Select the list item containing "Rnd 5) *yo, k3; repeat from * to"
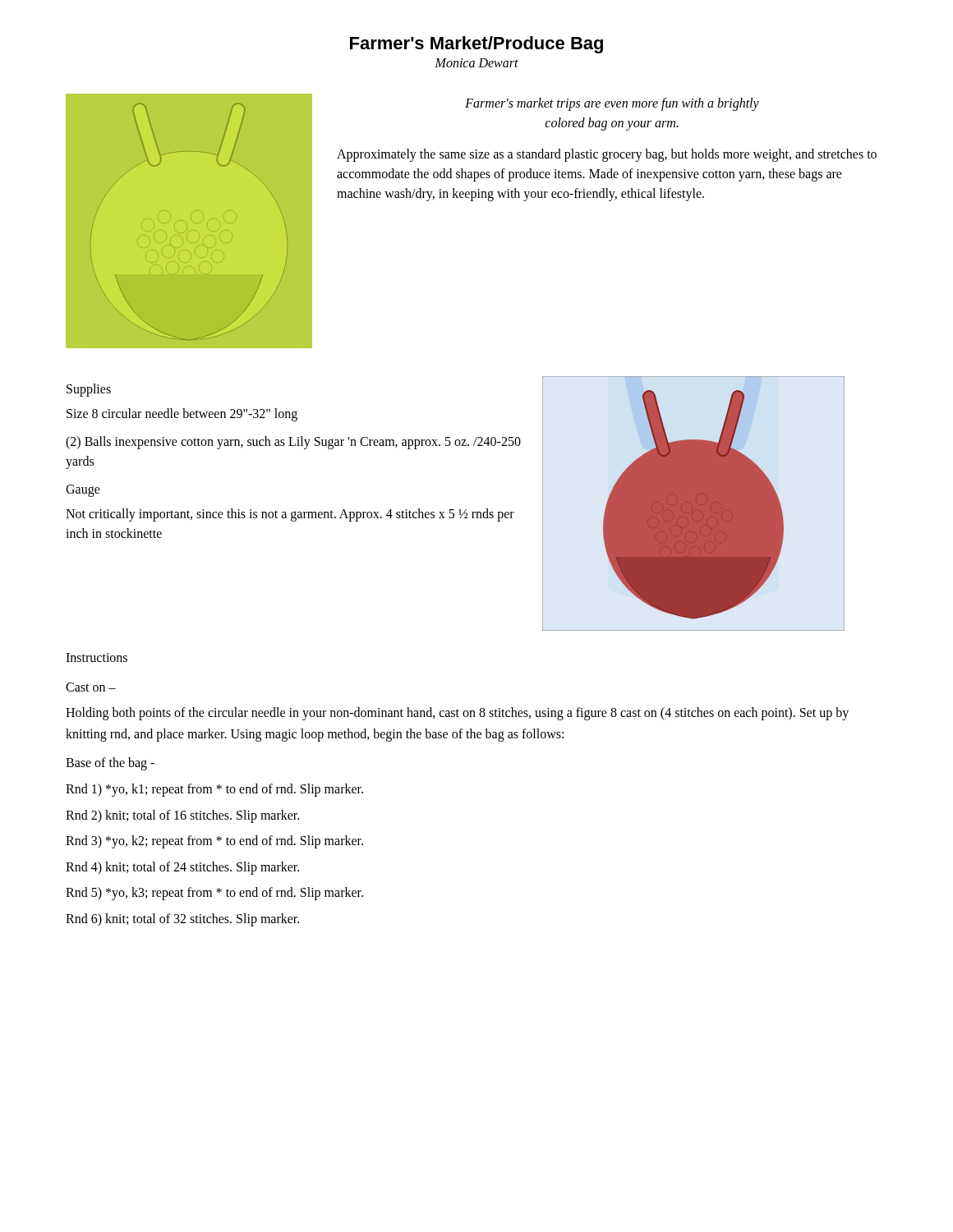953x1232 pixels. tap(214, 894)
